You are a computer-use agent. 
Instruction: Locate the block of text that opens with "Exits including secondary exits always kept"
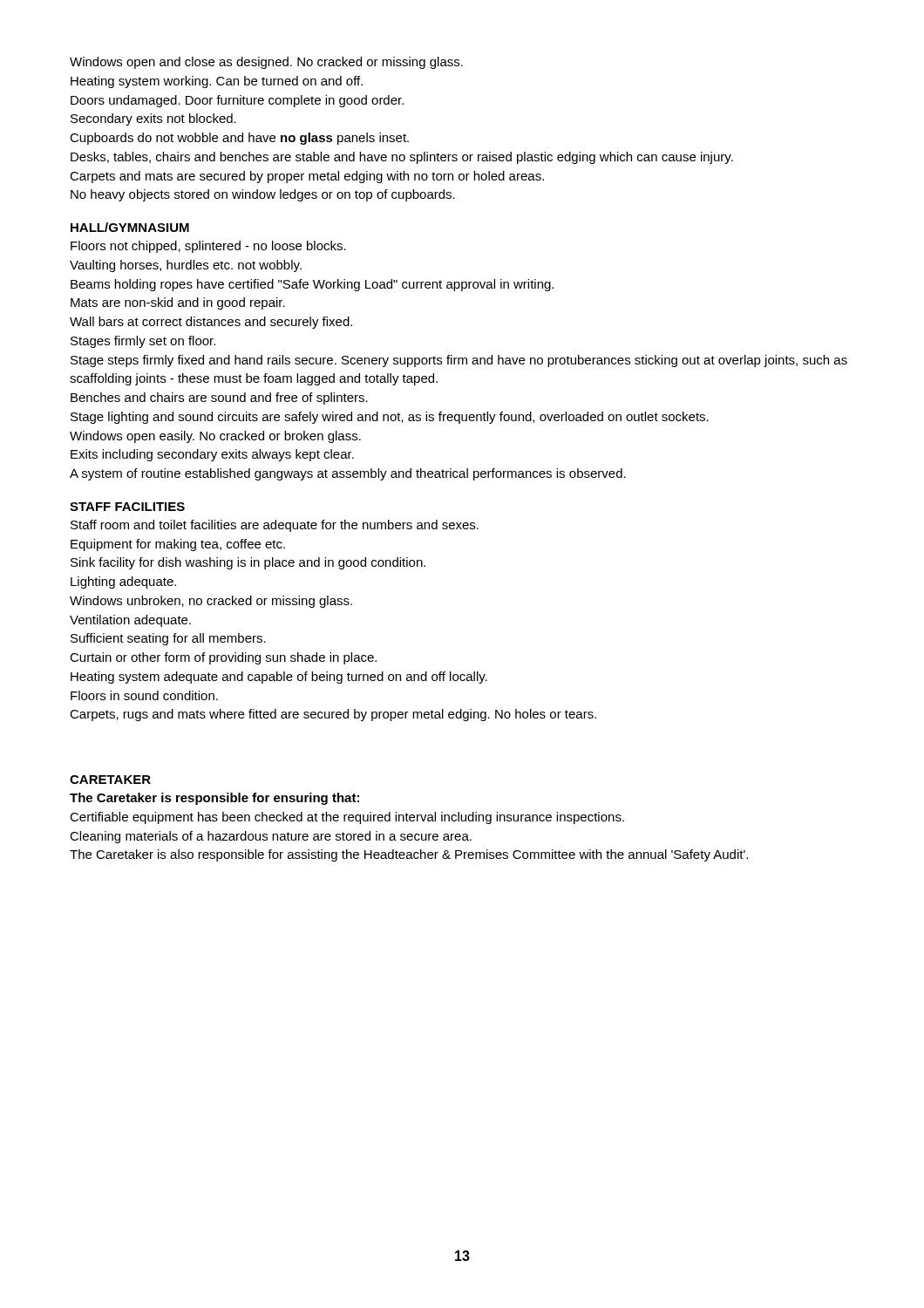[212, 454]
